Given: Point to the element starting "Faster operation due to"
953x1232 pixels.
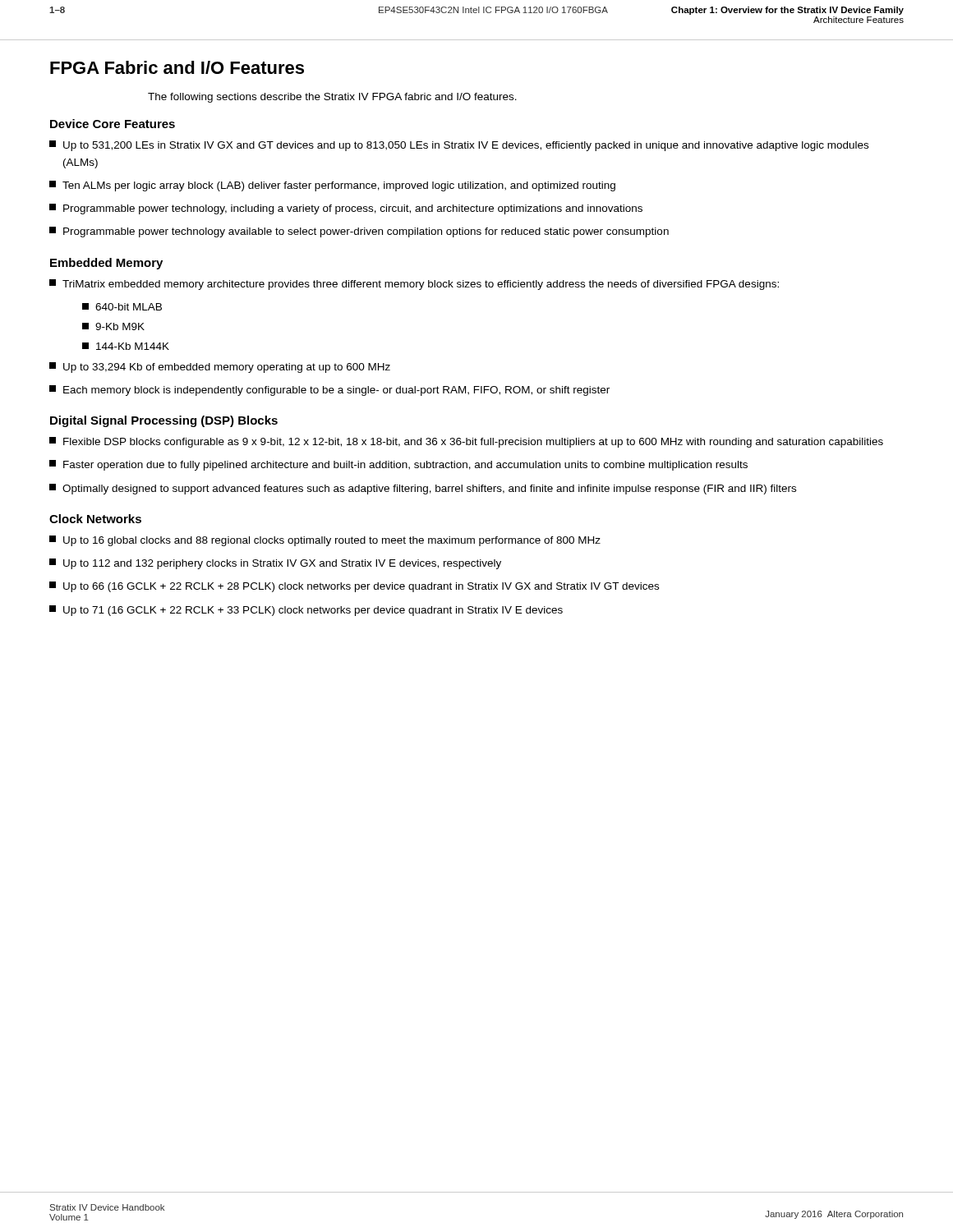Looking at the screenshot, I should [x=399, y=465].
